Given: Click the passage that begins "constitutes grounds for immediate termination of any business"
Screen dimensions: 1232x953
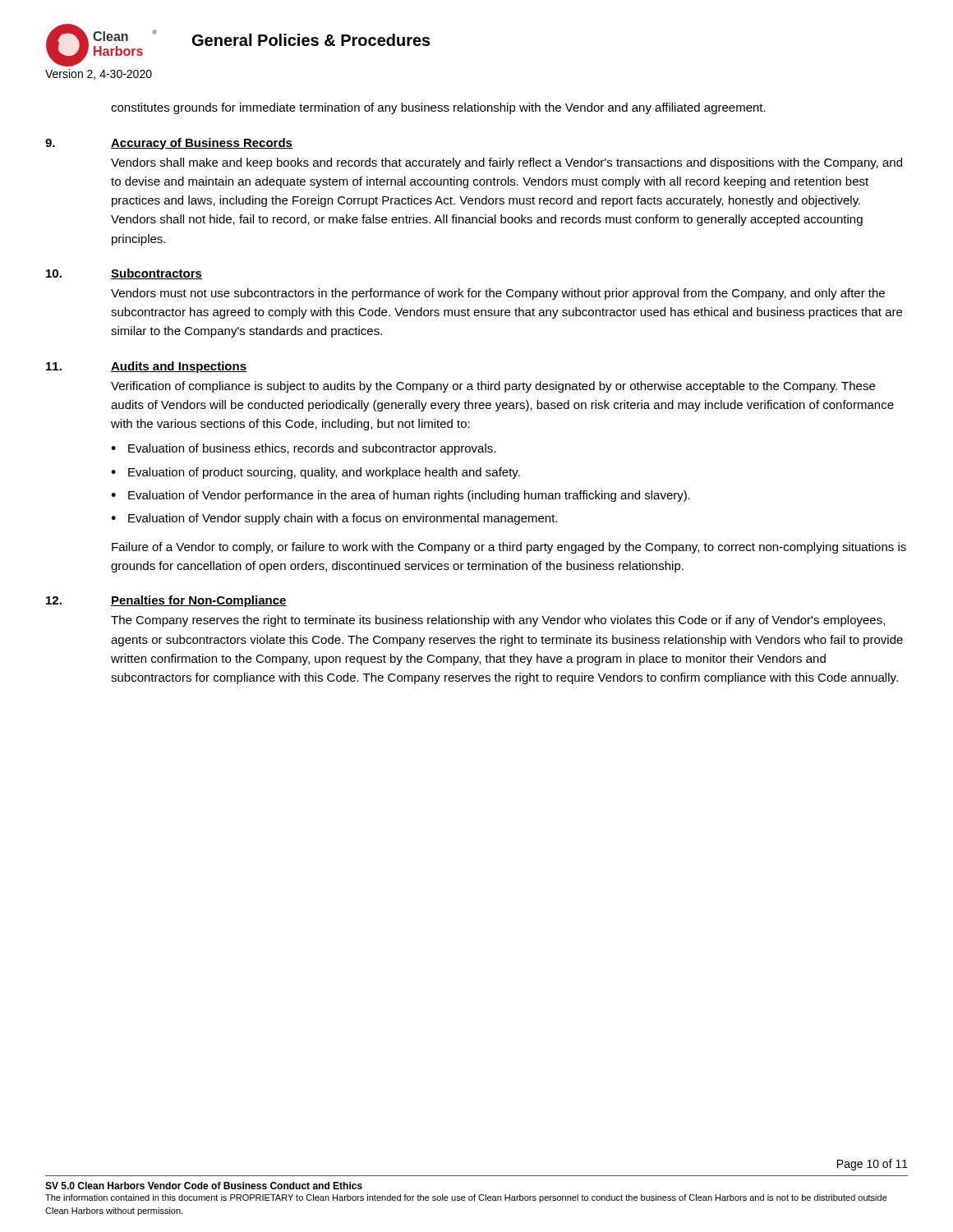Looking at the screenshot, I should [439, 107].
